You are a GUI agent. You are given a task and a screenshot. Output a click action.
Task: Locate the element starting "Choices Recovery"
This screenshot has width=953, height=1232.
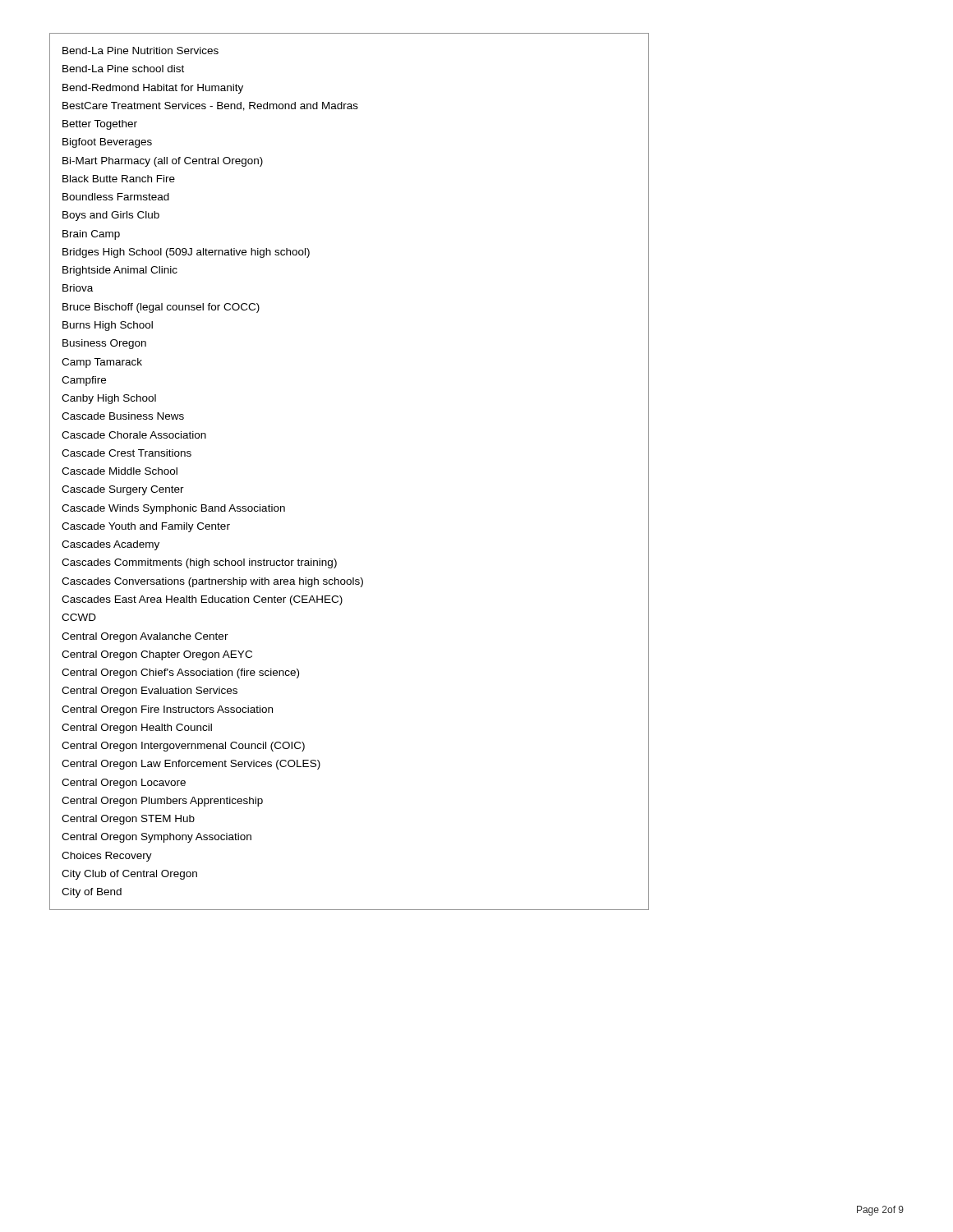(x=107, y=855)
